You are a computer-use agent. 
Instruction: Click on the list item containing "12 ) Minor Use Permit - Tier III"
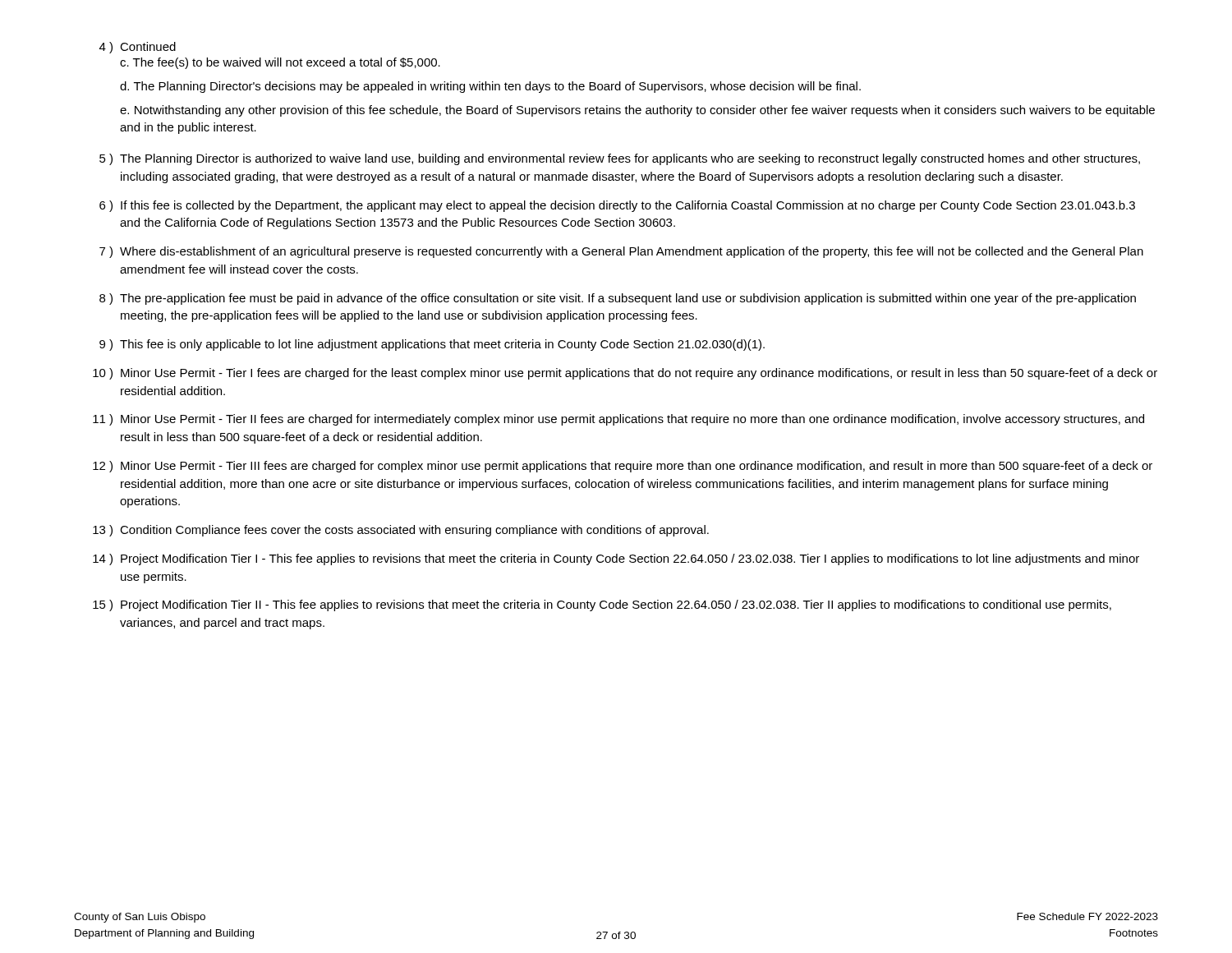point(616,483)
